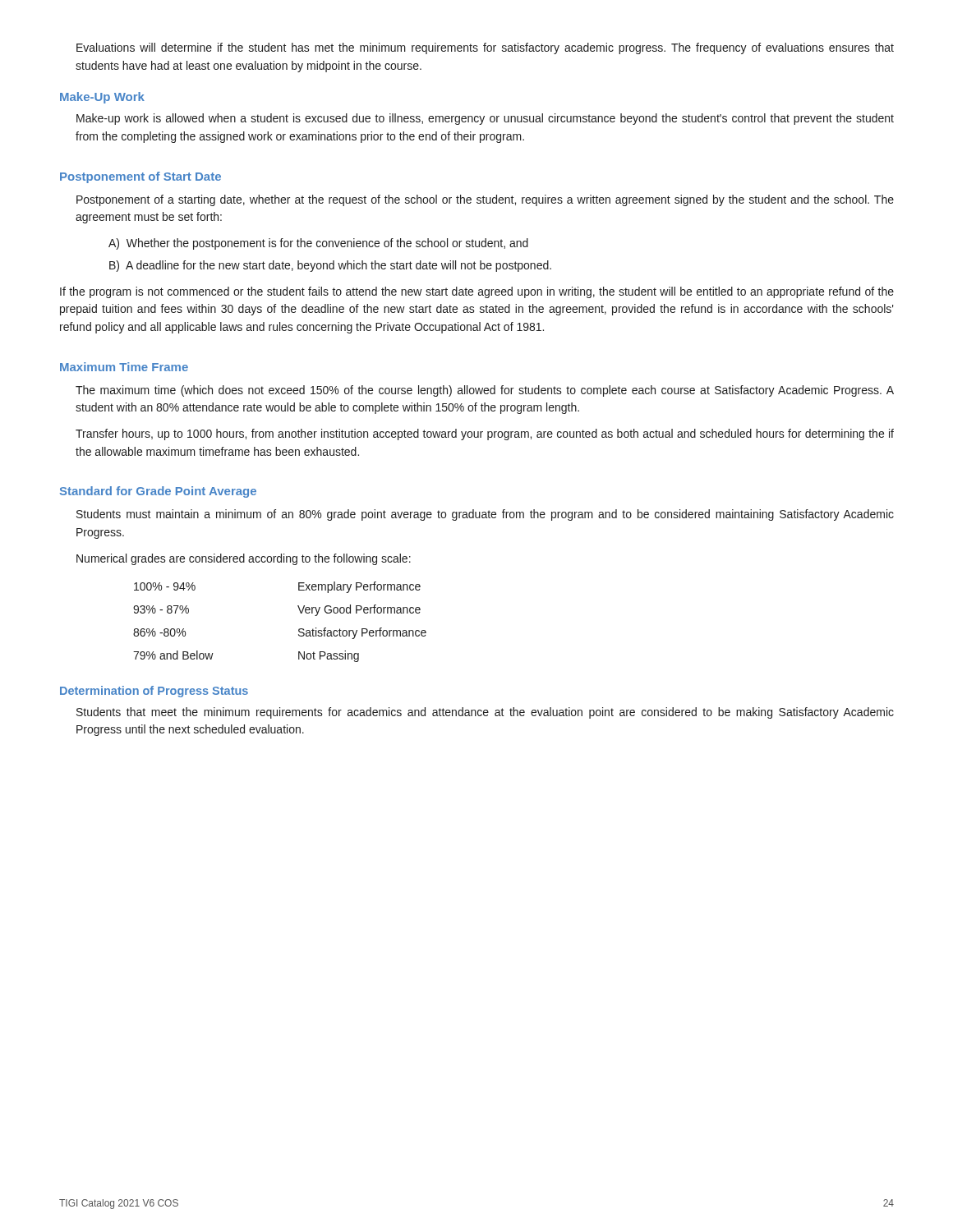Point to the region starting "Standard for Grade Point Average"
Viewport: 953px width, 1232px height.
[158, 491]
